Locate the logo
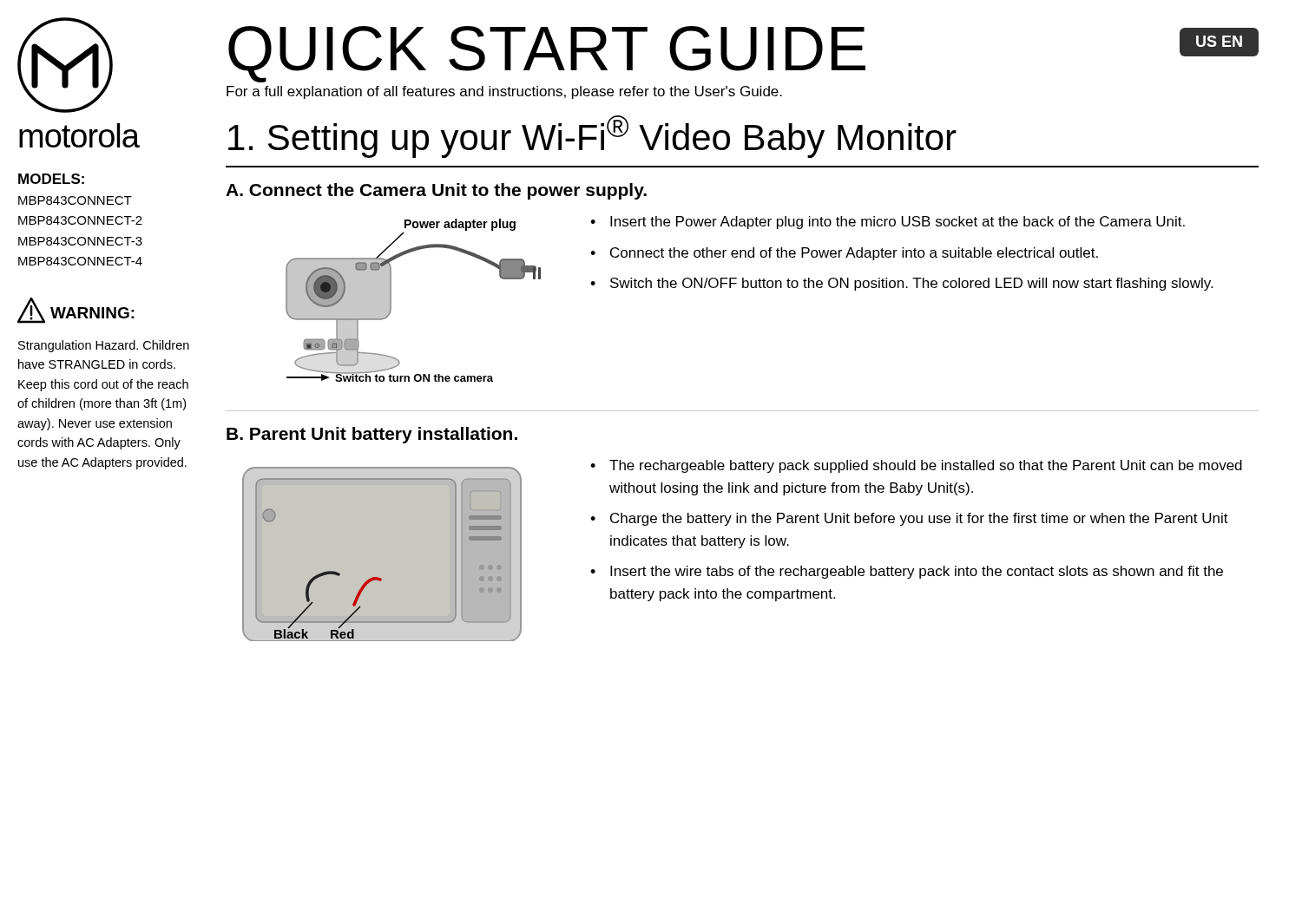 point(65,65)
